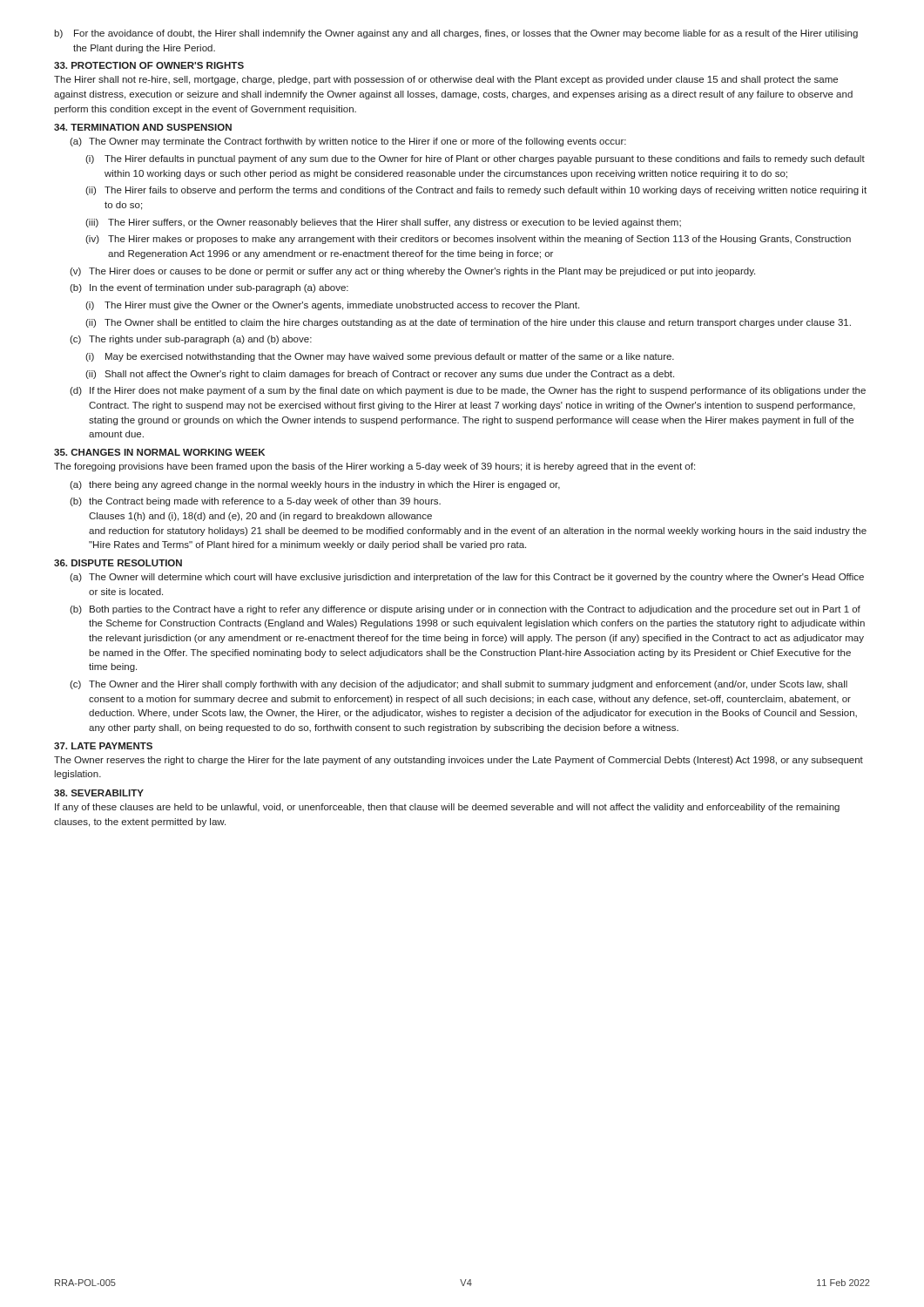The image size is (924, 1307).
Task: Where is the passage that starts "(i) The Hirer must give the Owner or"?
Action: pos(333,305)
